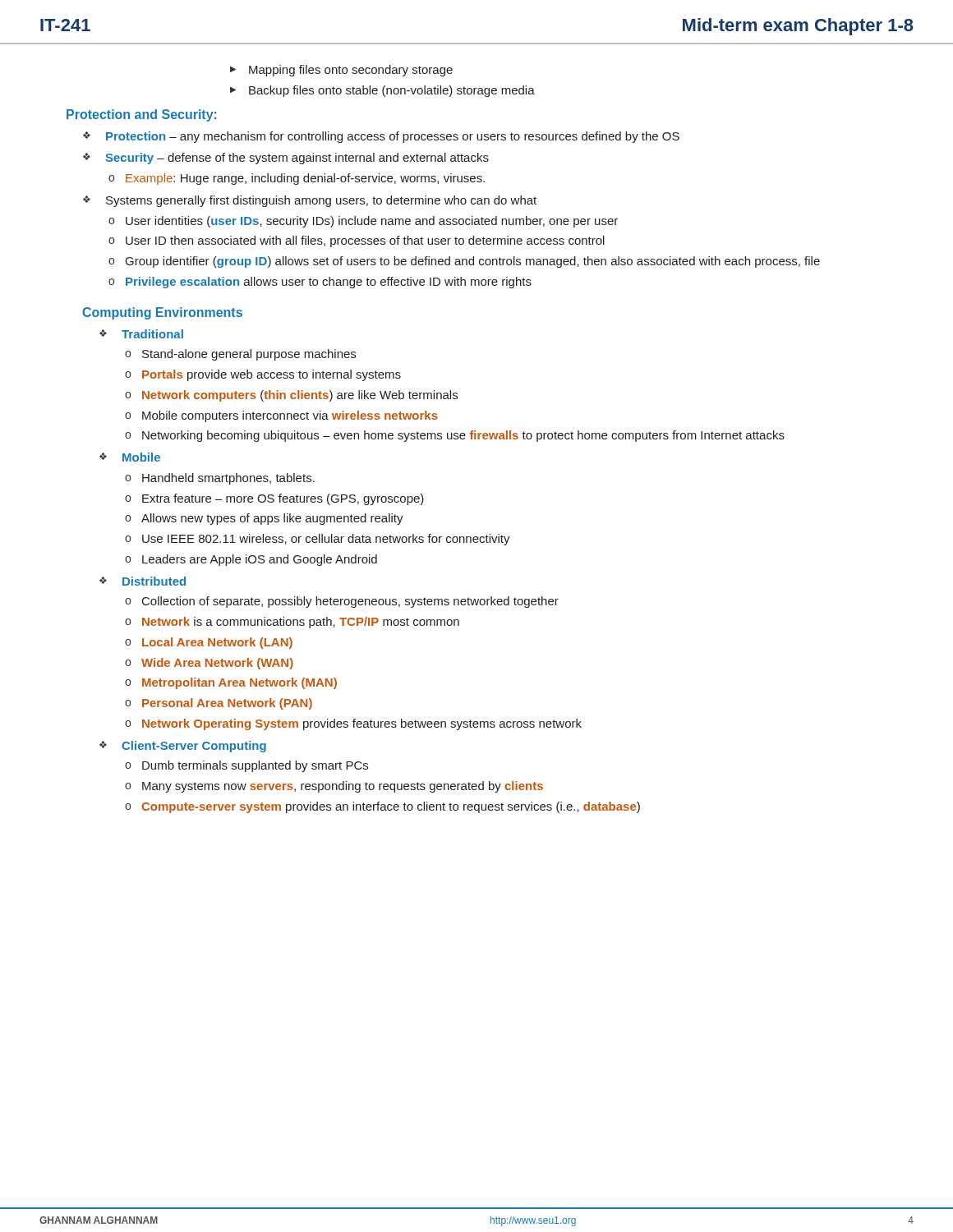Find the list item containing "Traditional Stand-alone general purpose machines Portals provide"

(152, 334)
